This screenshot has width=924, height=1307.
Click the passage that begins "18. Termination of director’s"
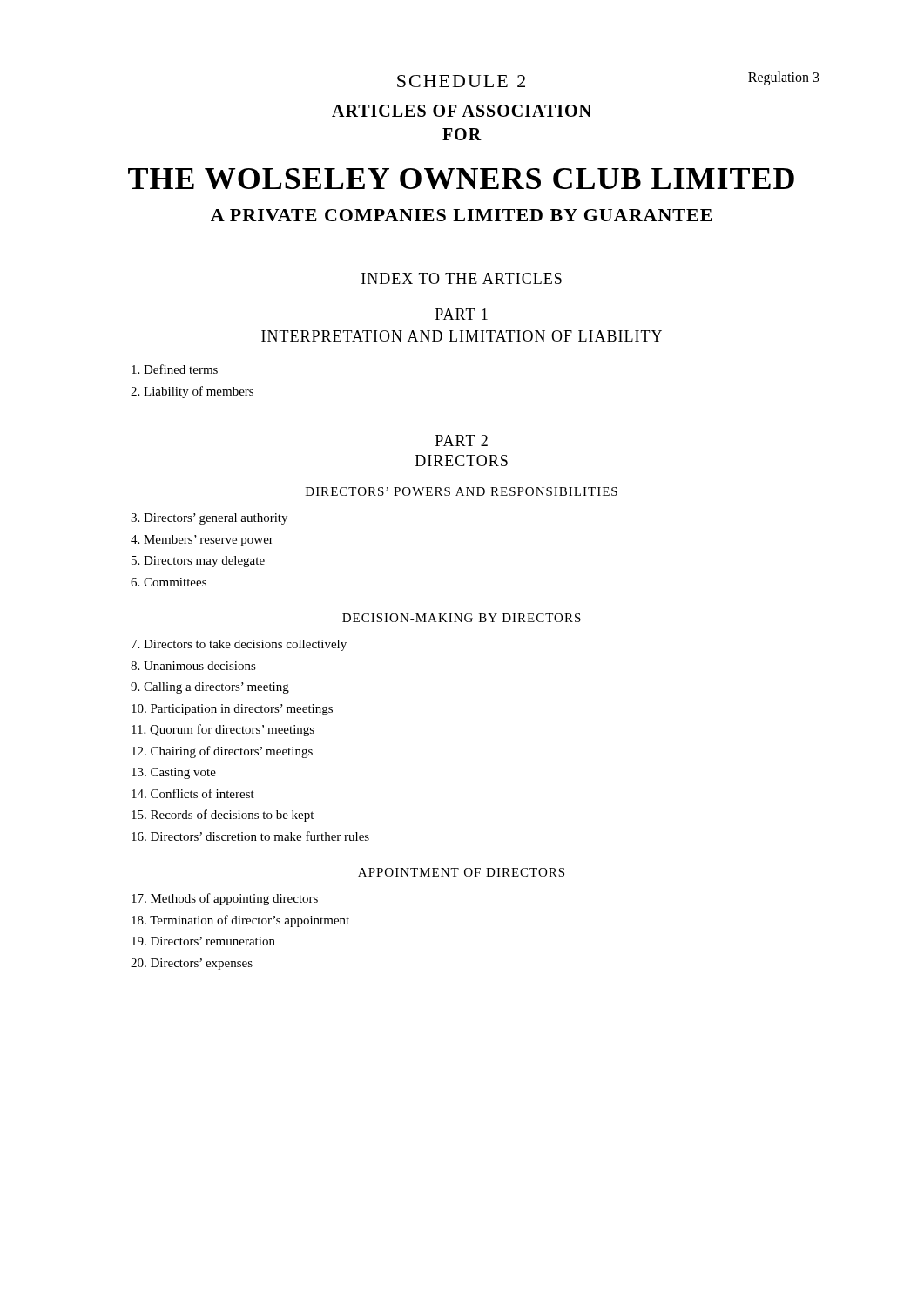pos(240,920)
